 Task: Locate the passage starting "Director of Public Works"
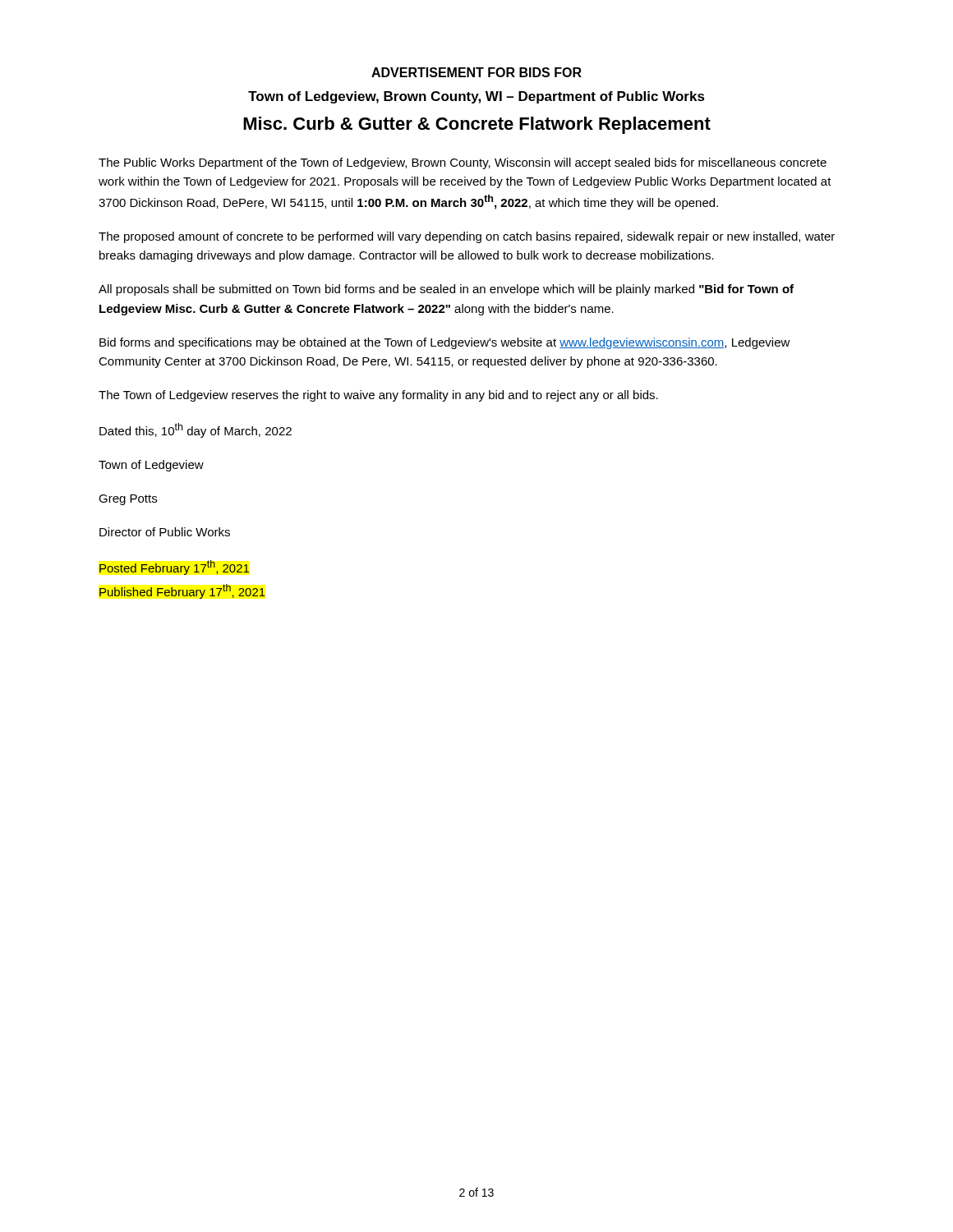tap(165, 532)
